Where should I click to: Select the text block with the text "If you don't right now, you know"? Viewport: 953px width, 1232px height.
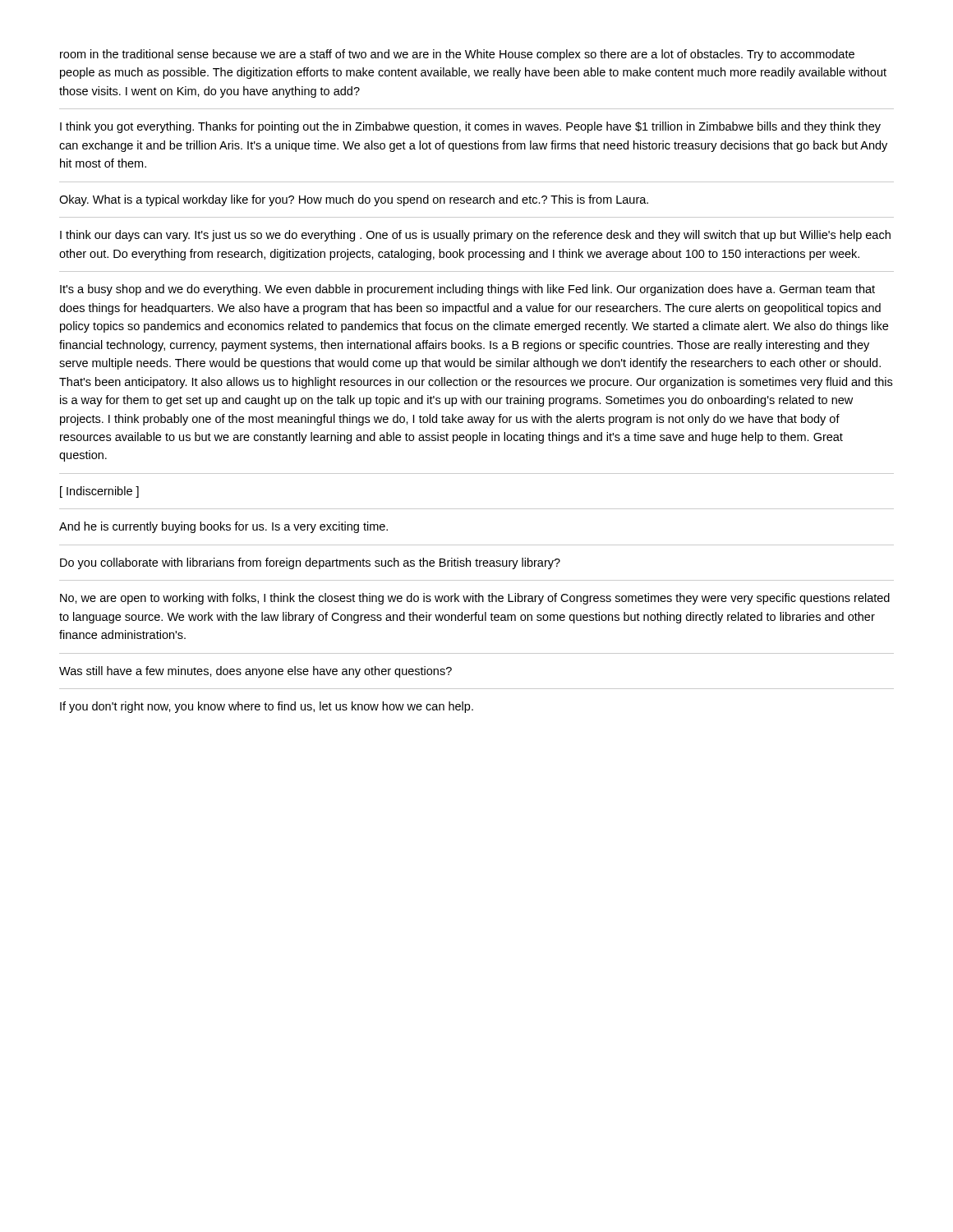click(476, 707)
